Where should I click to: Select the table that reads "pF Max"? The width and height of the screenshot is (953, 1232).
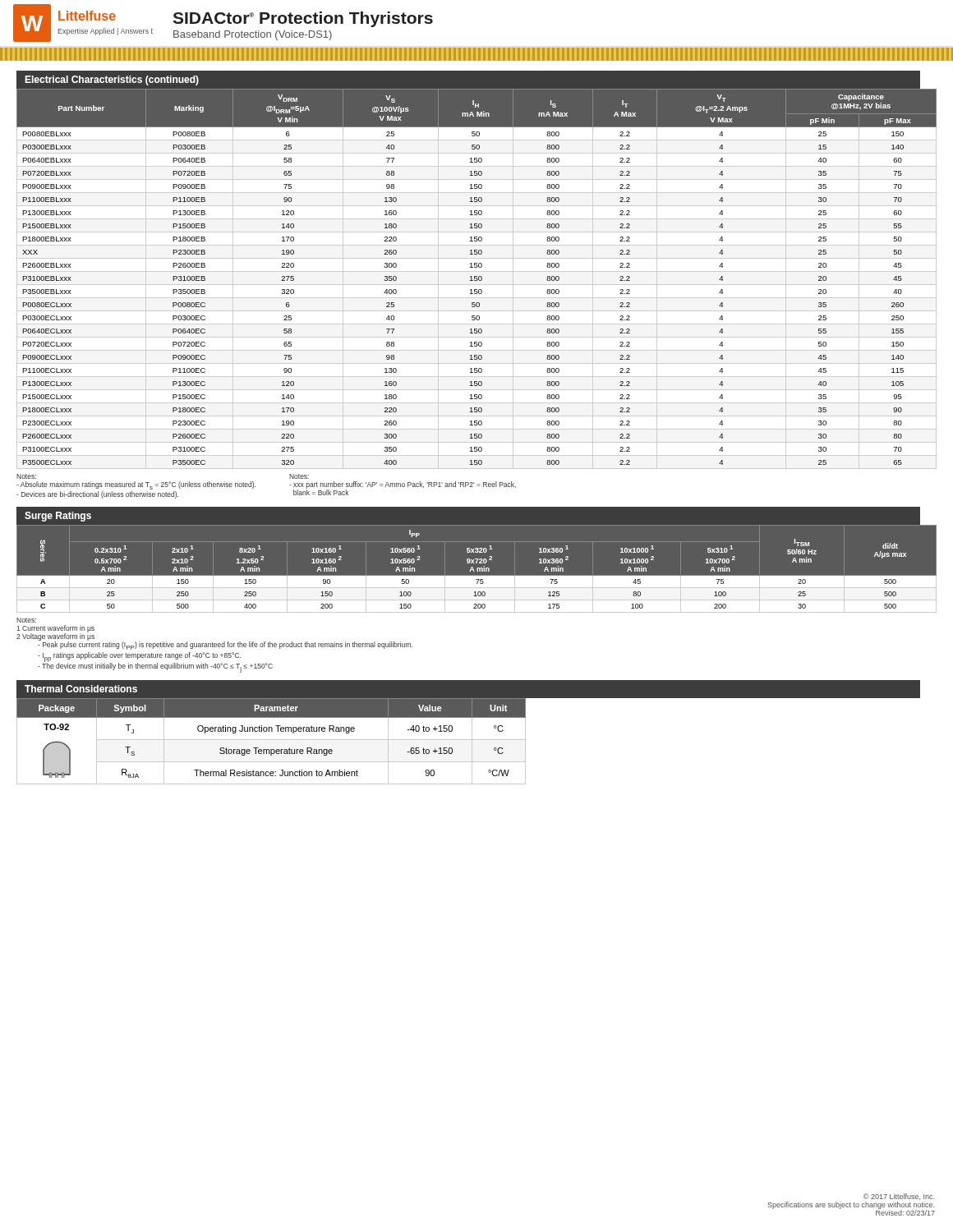pos(476,279)
